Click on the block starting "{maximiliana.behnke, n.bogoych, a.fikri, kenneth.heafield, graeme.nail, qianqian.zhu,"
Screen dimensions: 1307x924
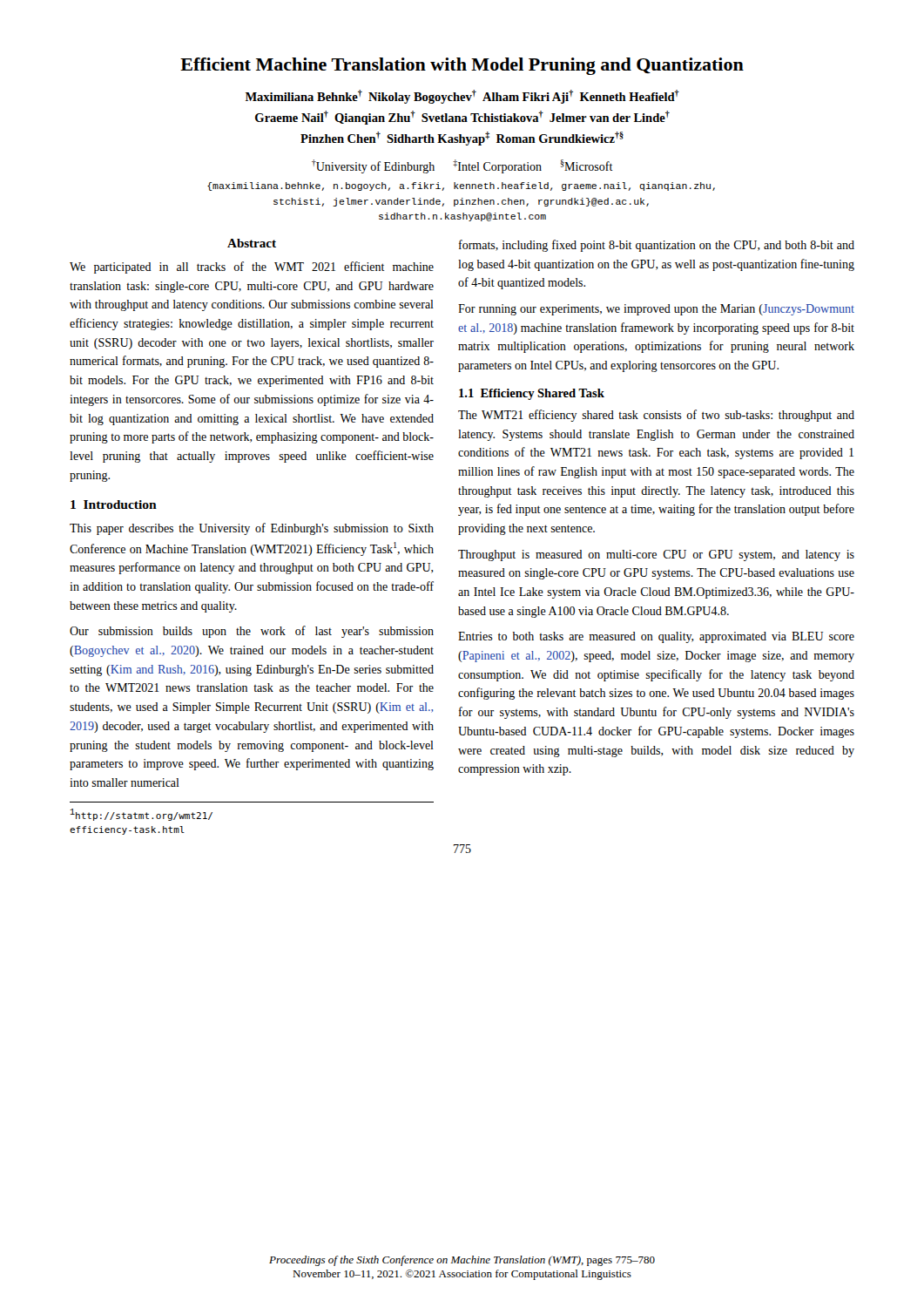pyautogui.click(x=462, y=201)
